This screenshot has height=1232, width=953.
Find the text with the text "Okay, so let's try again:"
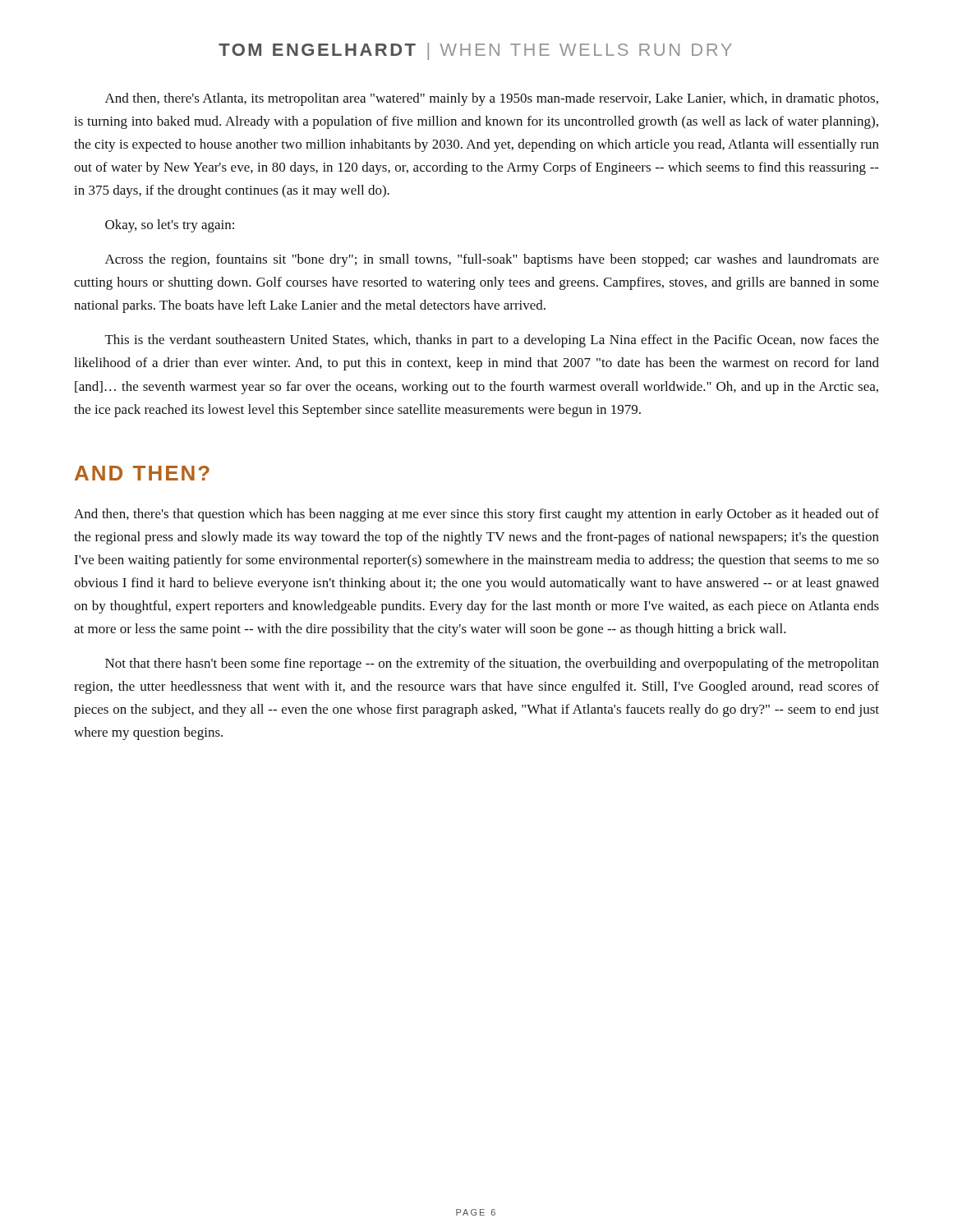pos(170,226)
